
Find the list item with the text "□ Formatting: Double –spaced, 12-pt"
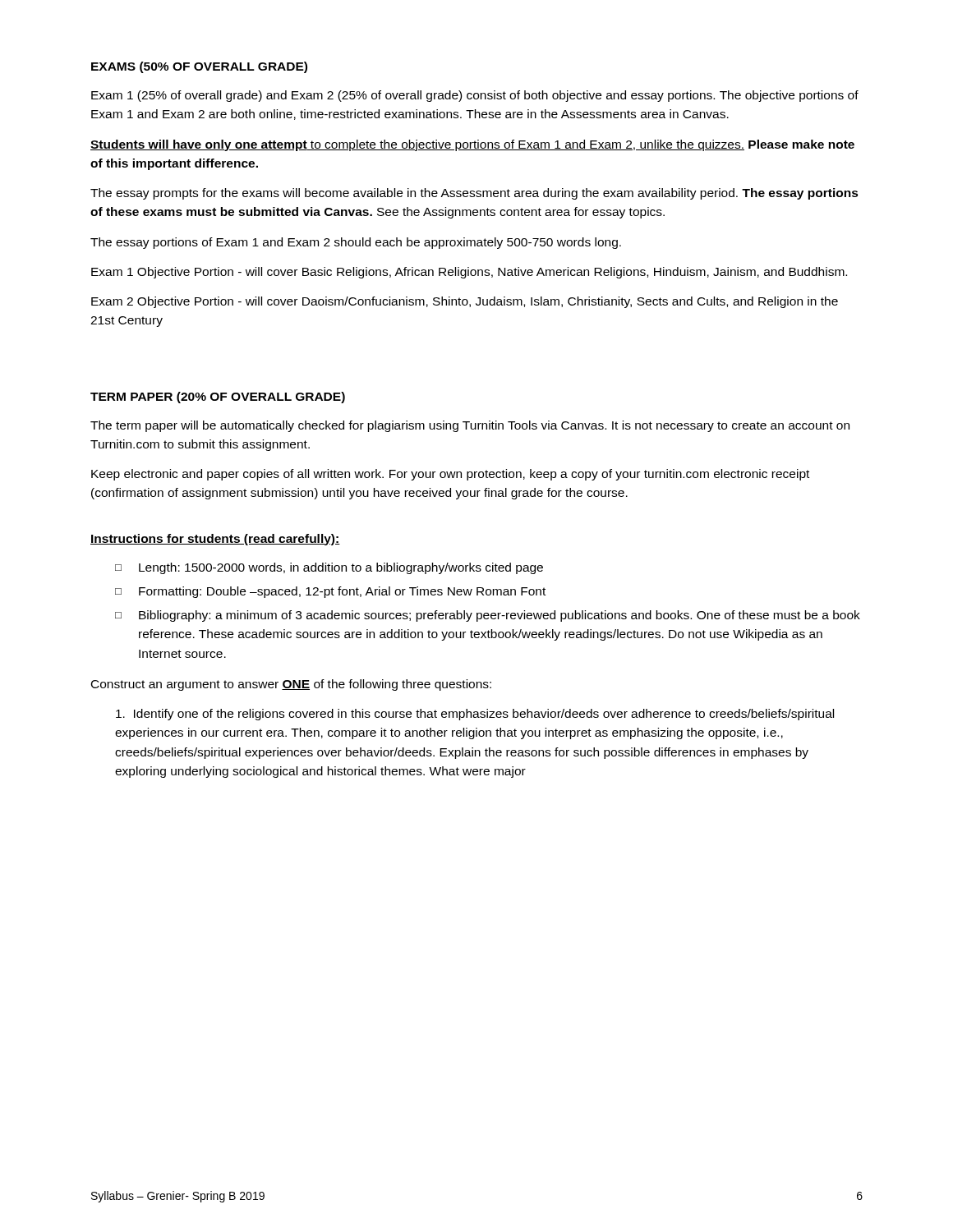click(330, 591)
